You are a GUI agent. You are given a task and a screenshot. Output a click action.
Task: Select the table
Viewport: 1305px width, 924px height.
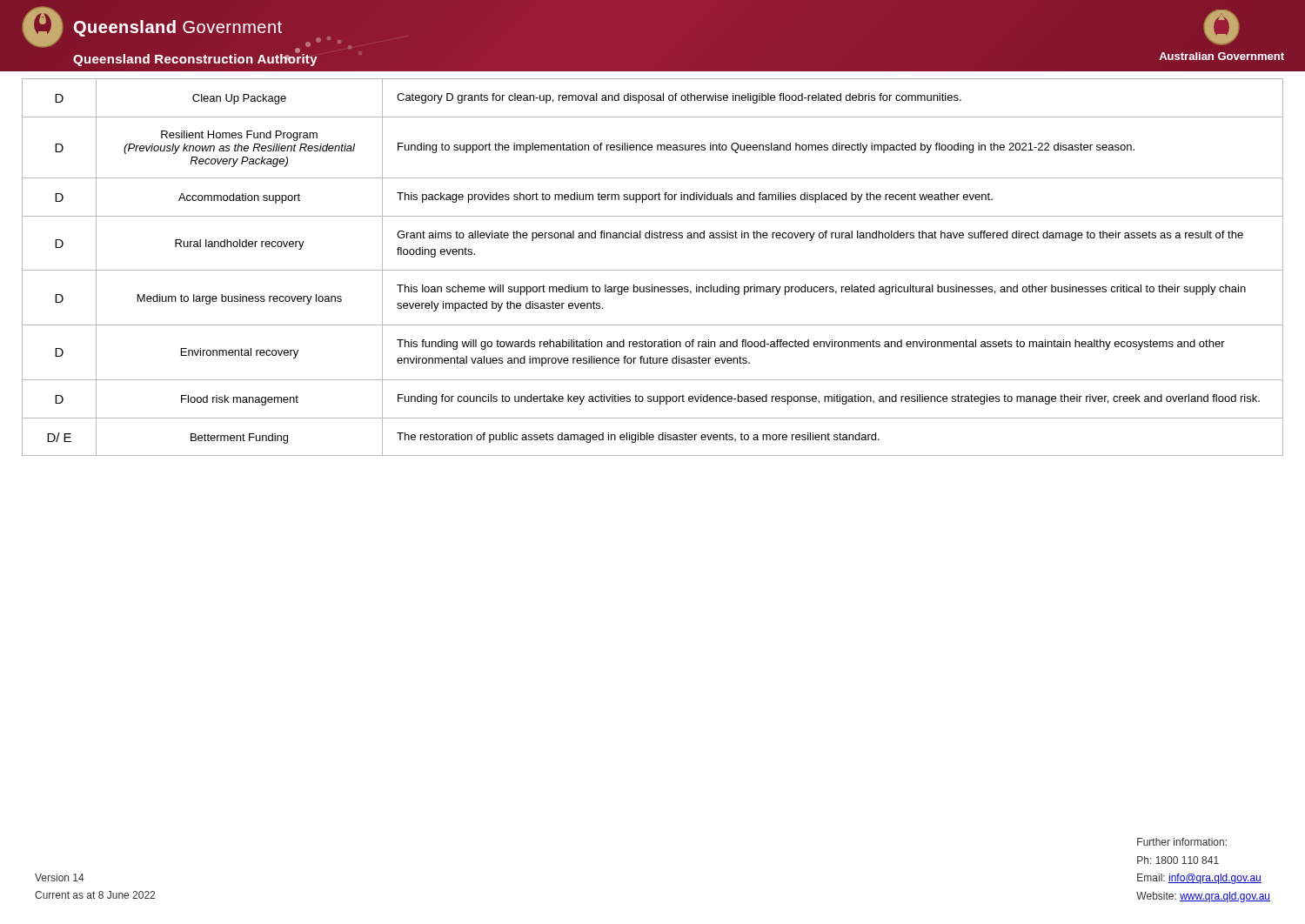pyautogui.click(x=652, y=267)
